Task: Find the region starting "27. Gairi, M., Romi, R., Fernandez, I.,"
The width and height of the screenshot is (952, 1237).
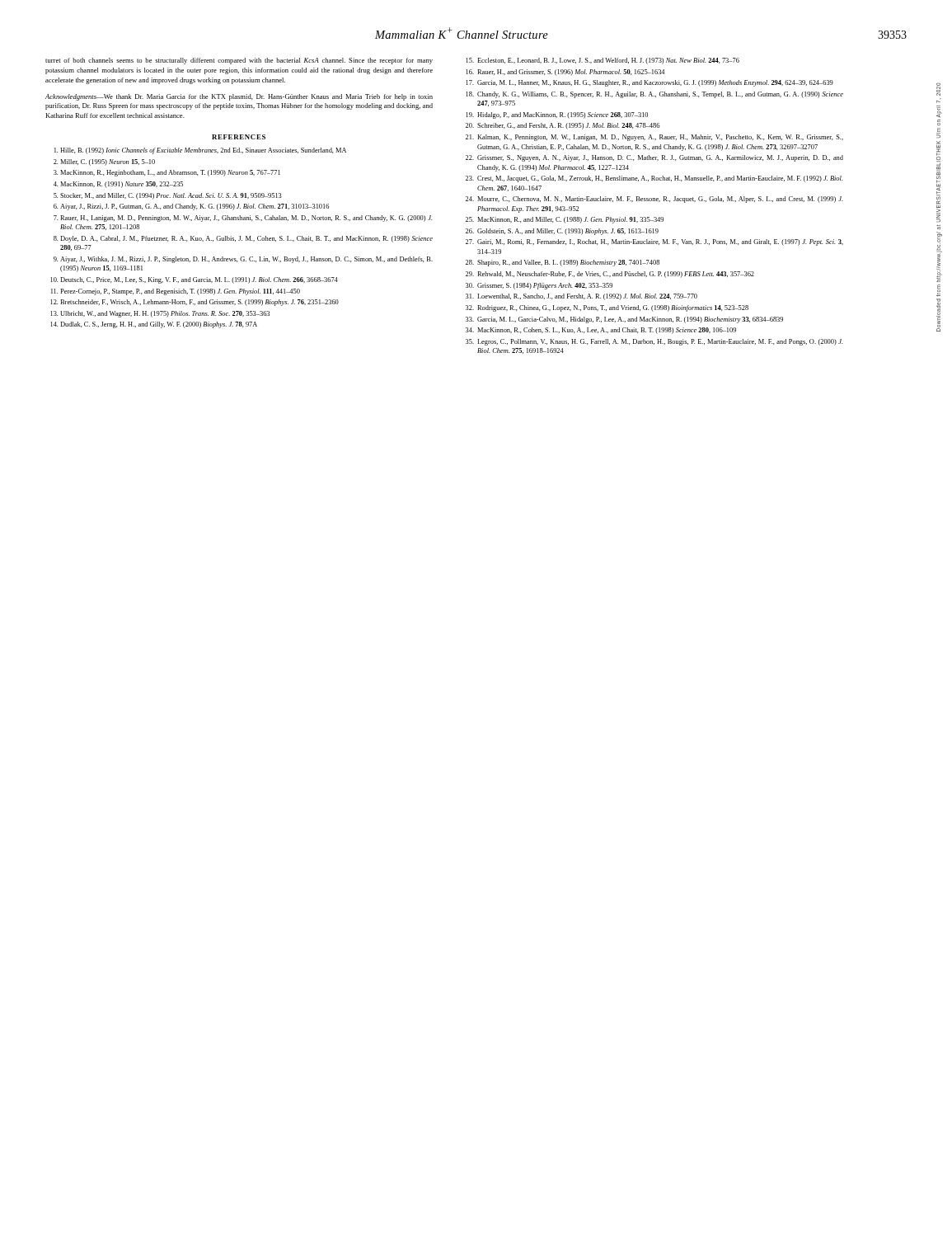Action: tap(650, 247)
